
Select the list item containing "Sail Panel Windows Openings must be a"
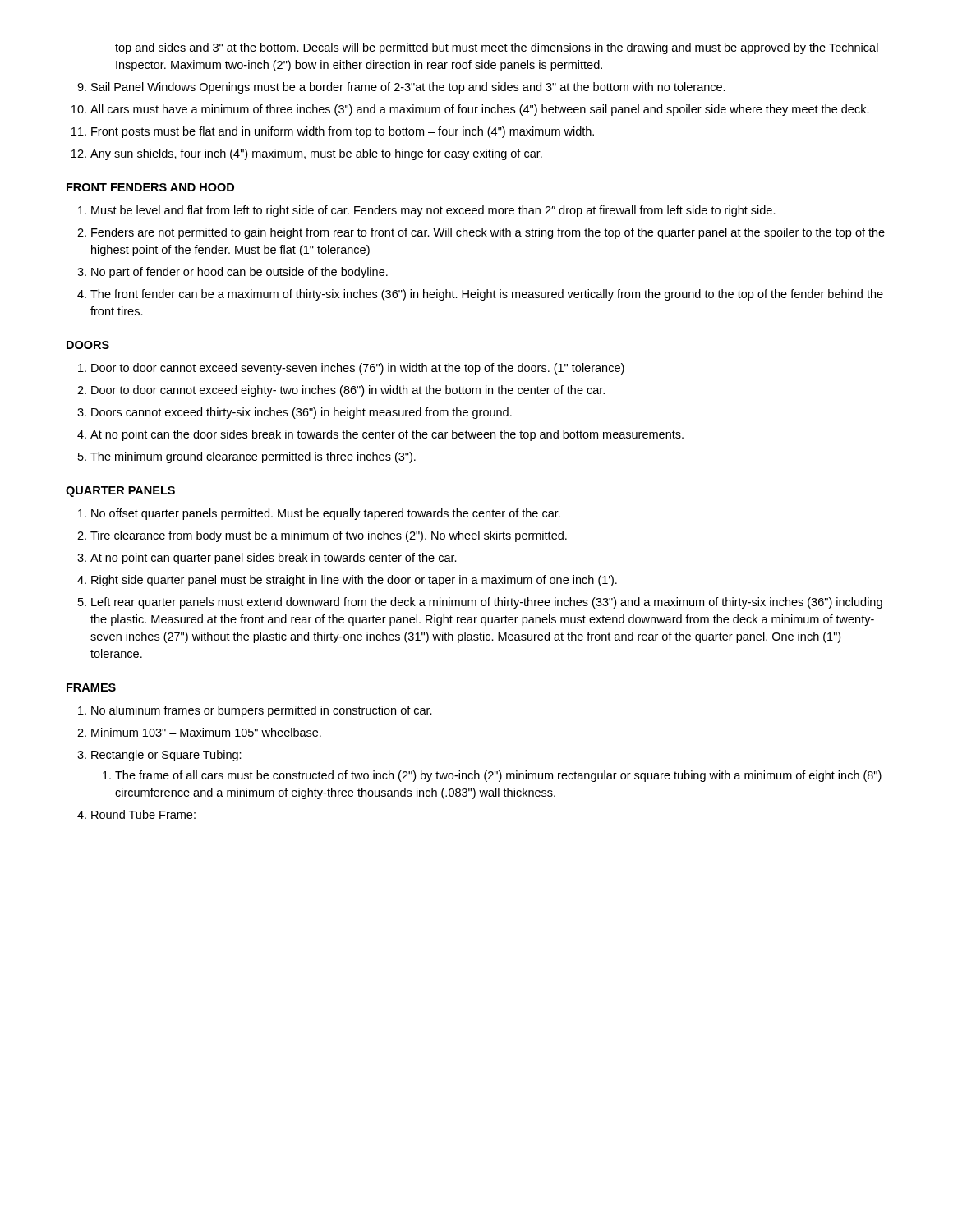pos(408,87)
